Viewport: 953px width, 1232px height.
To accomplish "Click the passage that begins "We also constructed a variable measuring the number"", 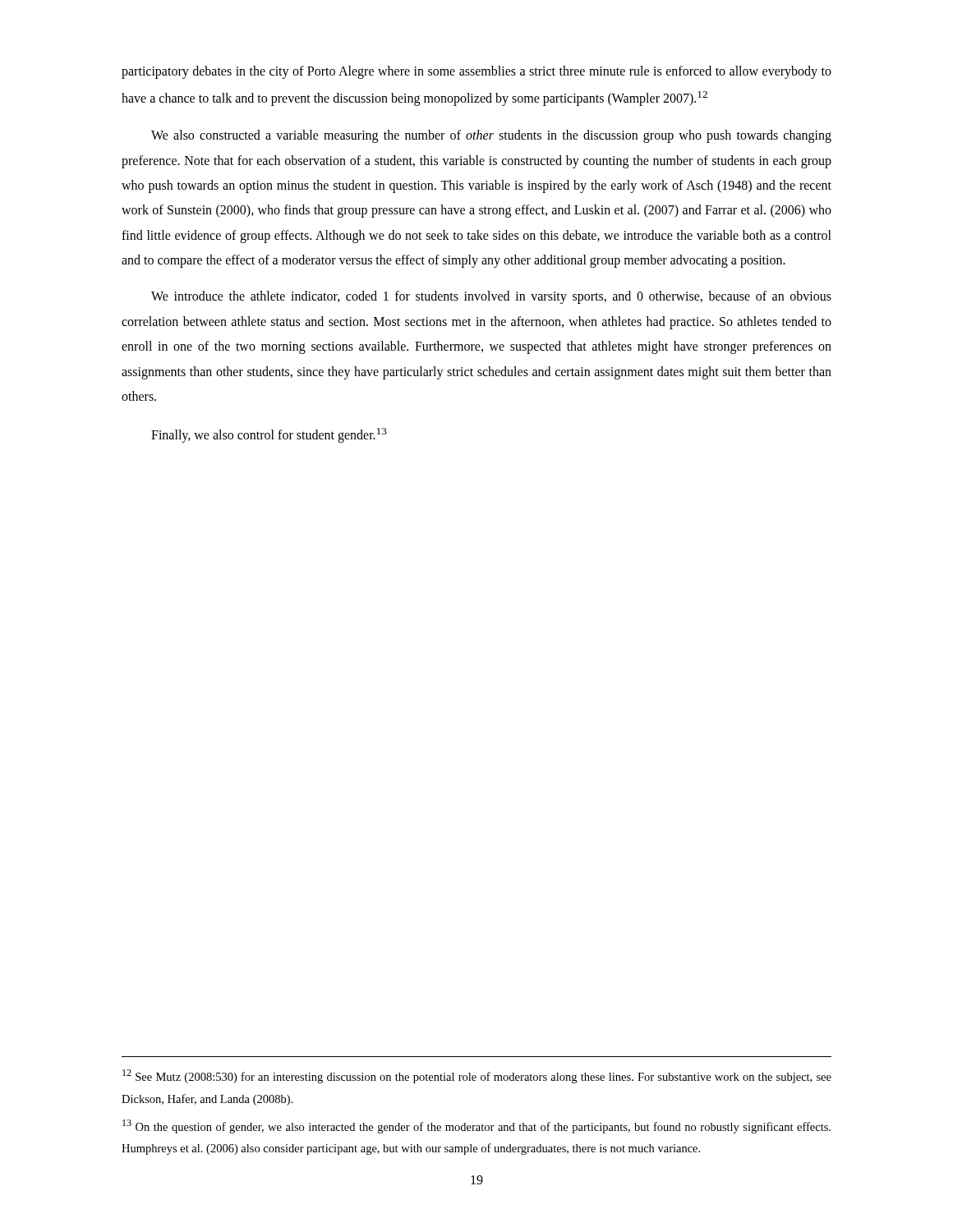I will (x=476, y=198).
